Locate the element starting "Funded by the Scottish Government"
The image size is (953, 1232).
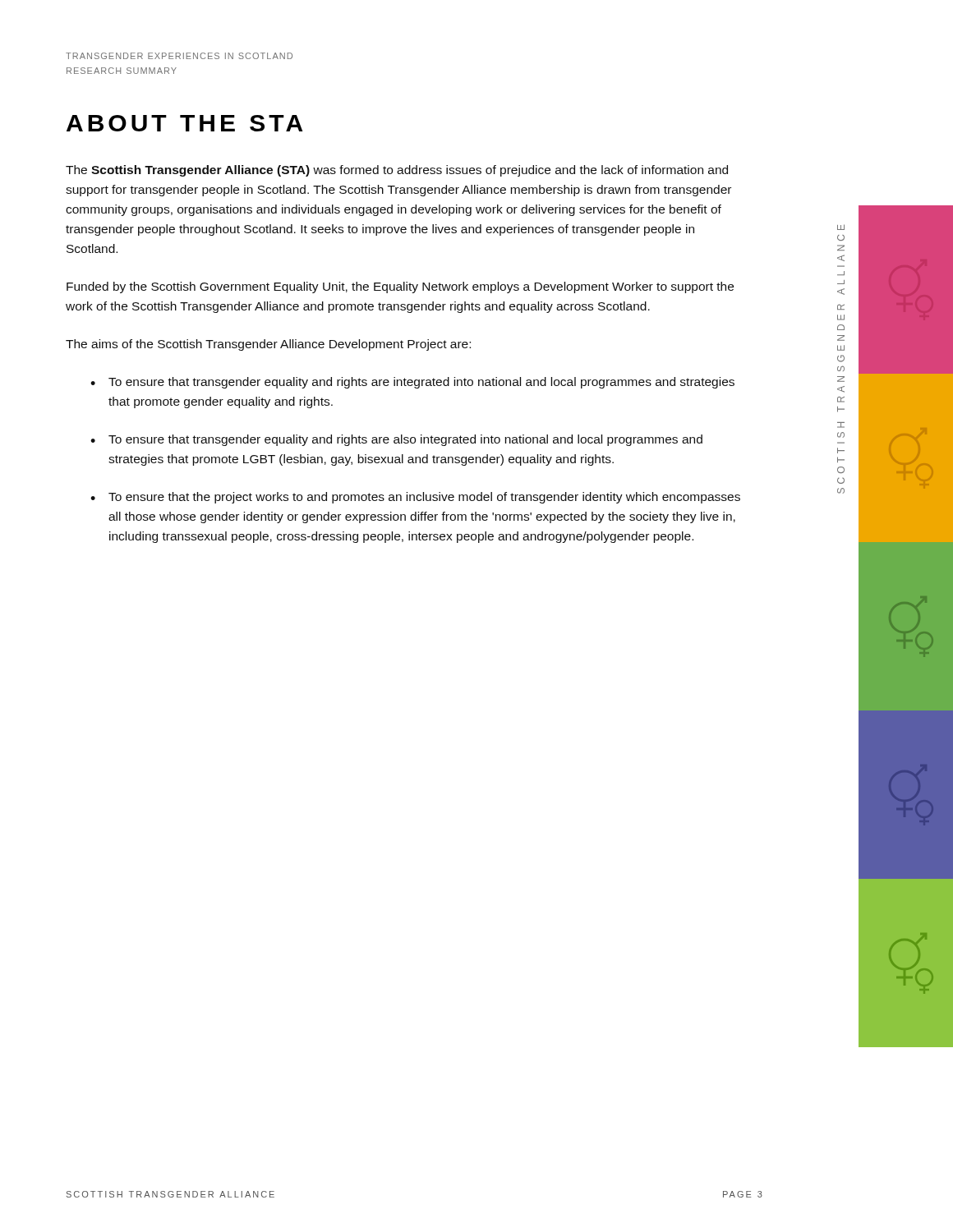click(400, 296)
